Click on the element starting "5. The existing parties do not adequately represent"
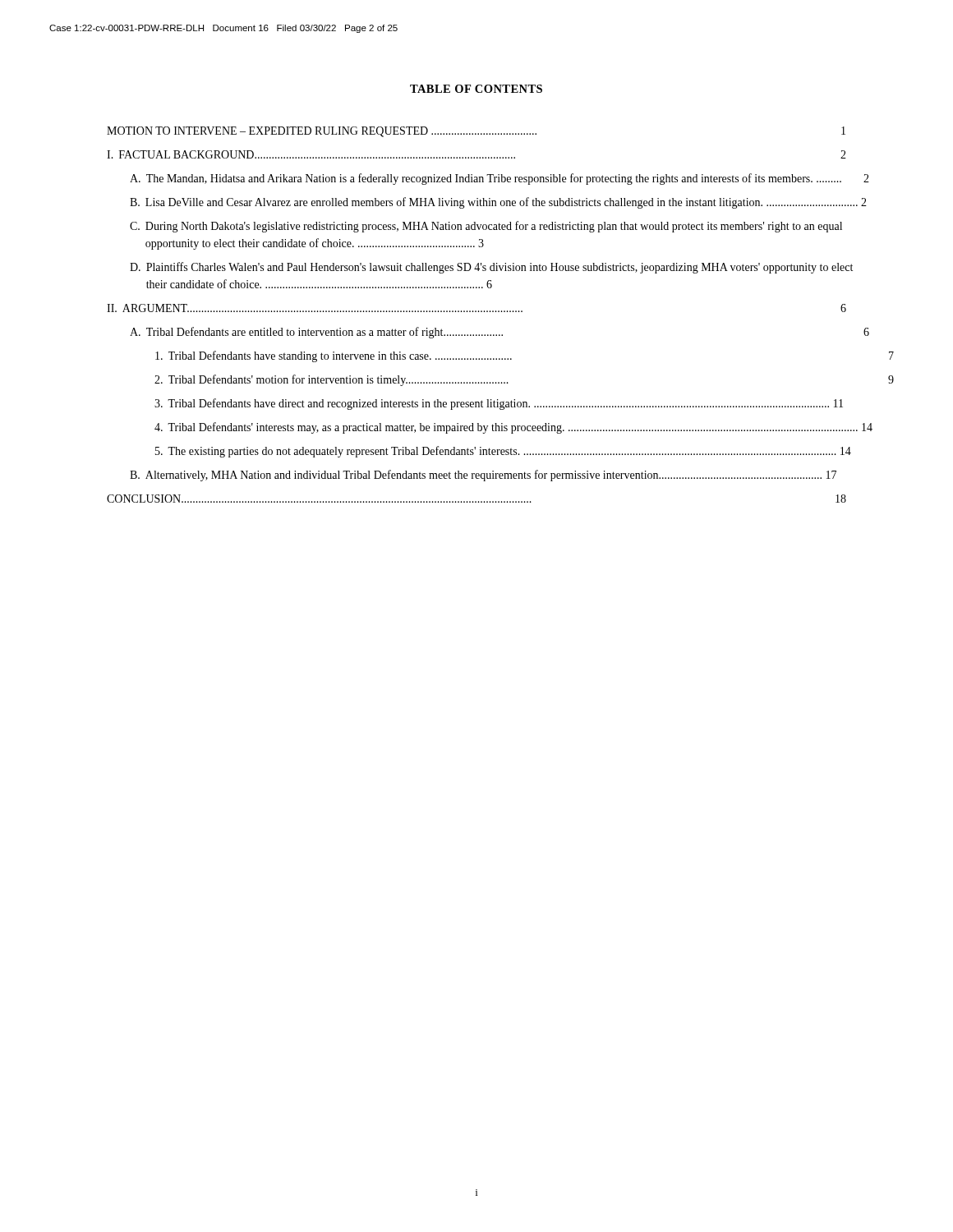Viewport: 953px width, 1232px height. [524, 451]
